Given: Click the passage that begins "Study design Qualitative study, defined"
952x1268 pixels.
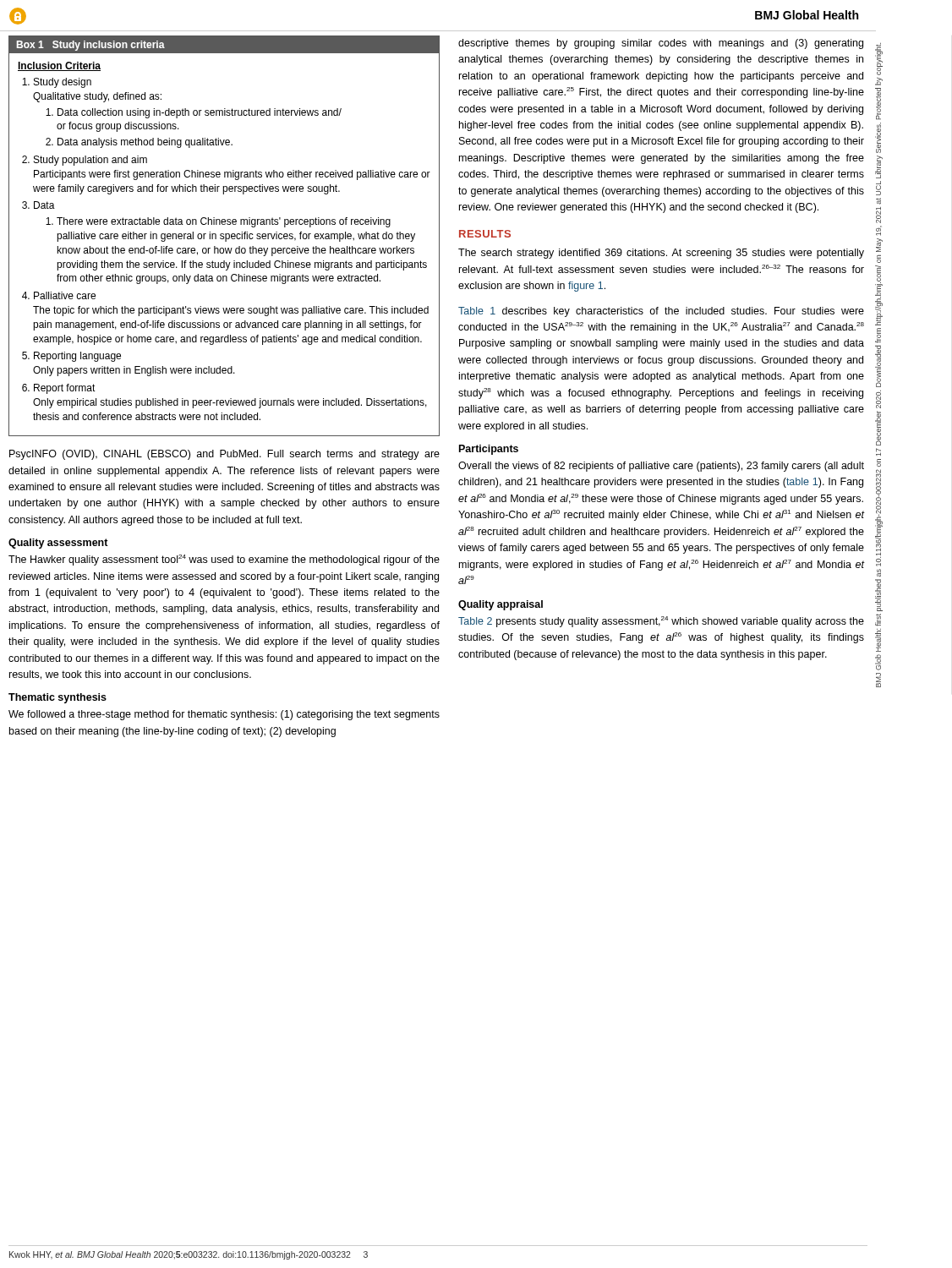Looking at the screenshot, I should point(232,113).
